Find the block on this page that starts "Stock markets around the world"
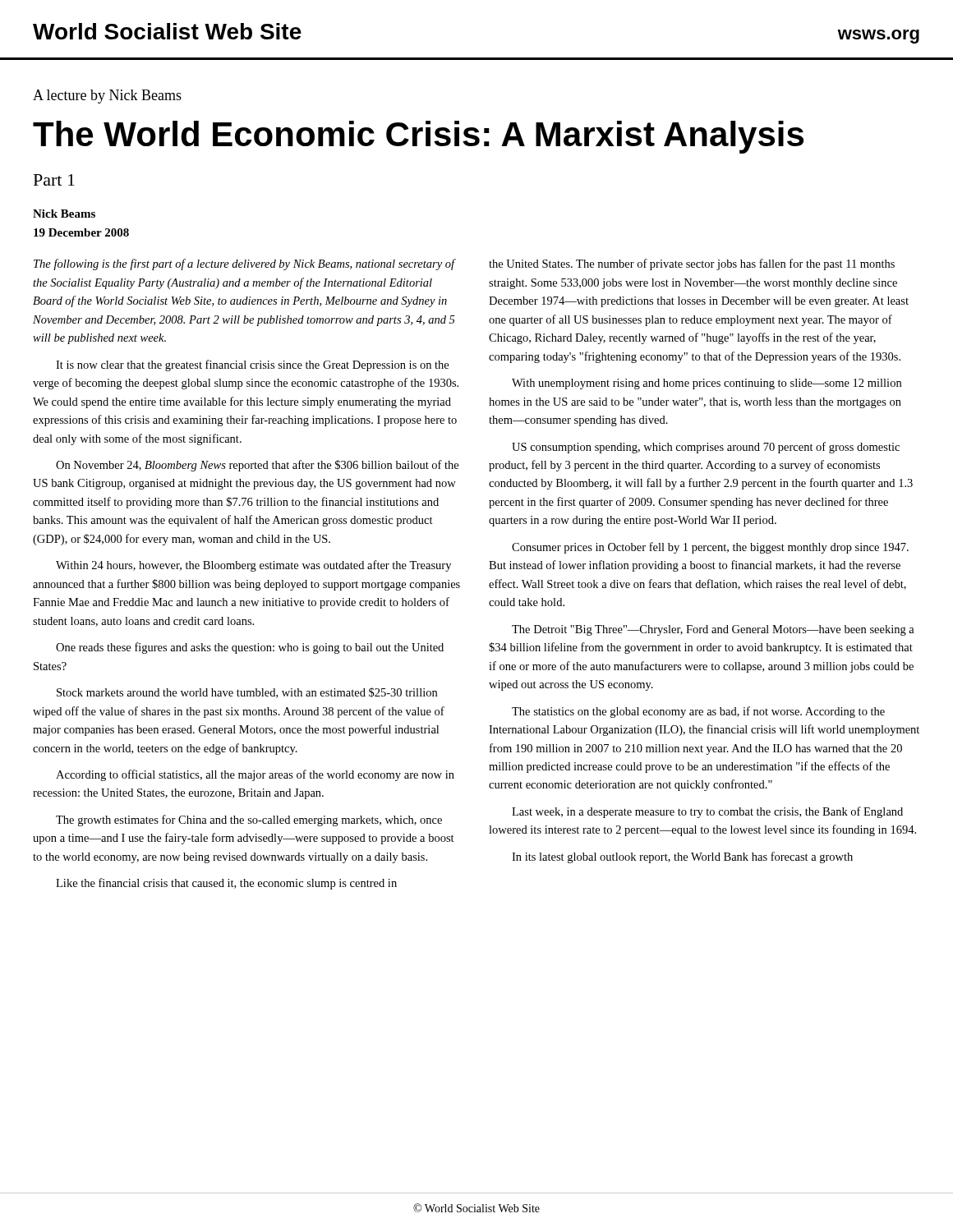953x1232 pixels. [x=239, y=720]
